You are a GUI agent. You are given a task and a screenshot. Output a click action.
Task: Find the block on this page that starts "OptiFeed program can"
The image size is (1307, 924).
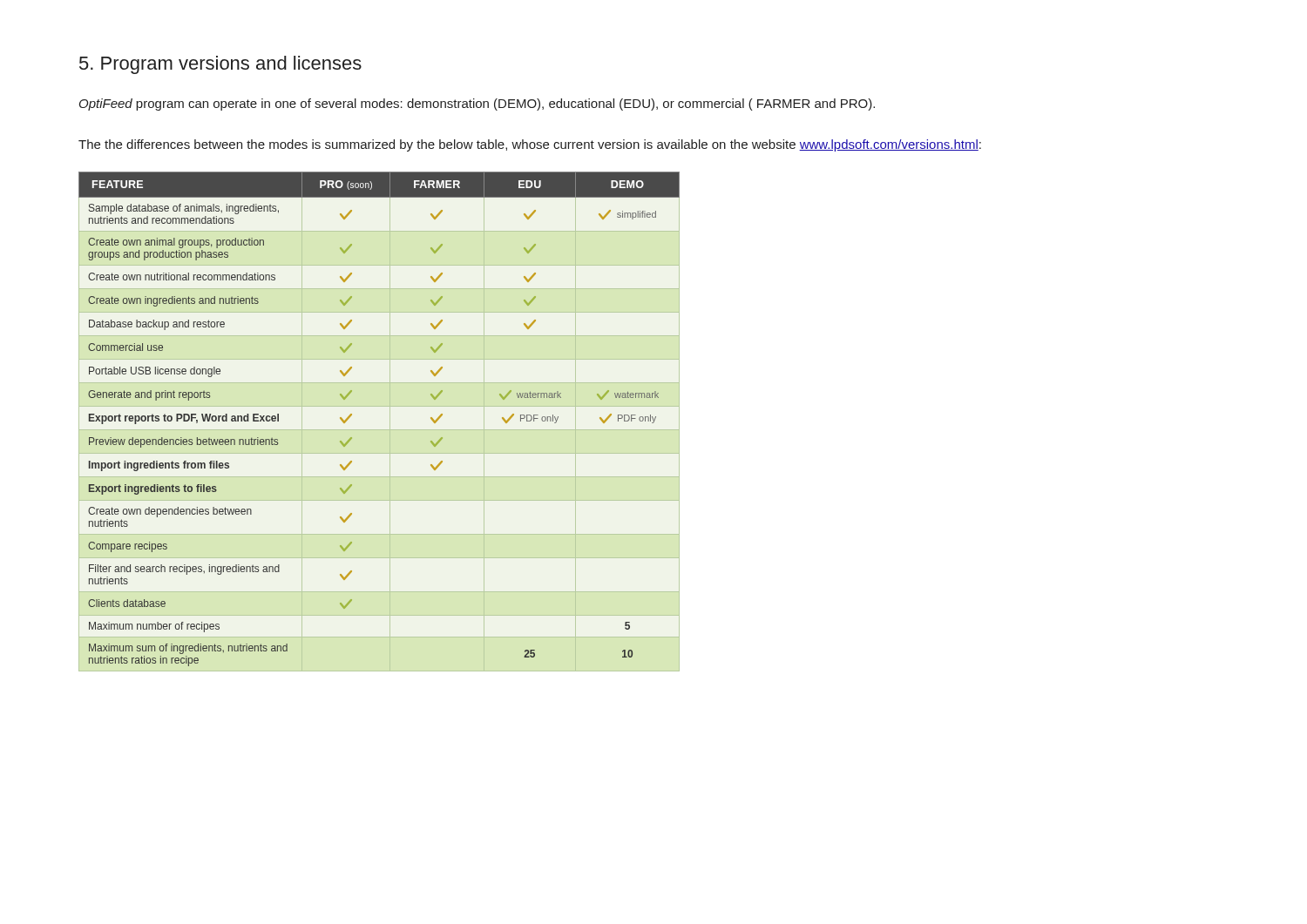click(477, 103)
